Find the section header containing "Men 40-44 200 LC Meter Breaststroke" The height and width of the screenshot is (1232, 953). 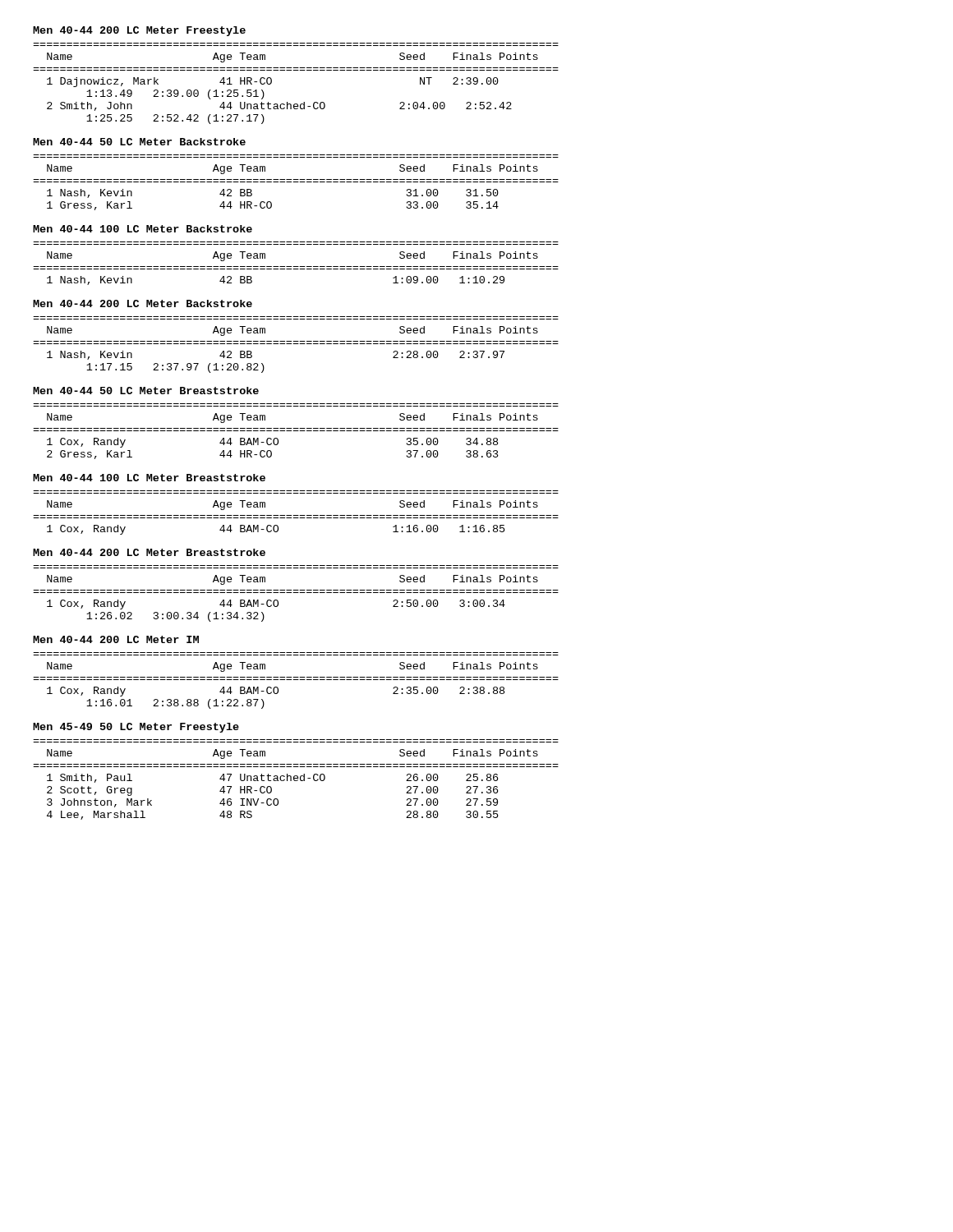click(x=149, y=553)
